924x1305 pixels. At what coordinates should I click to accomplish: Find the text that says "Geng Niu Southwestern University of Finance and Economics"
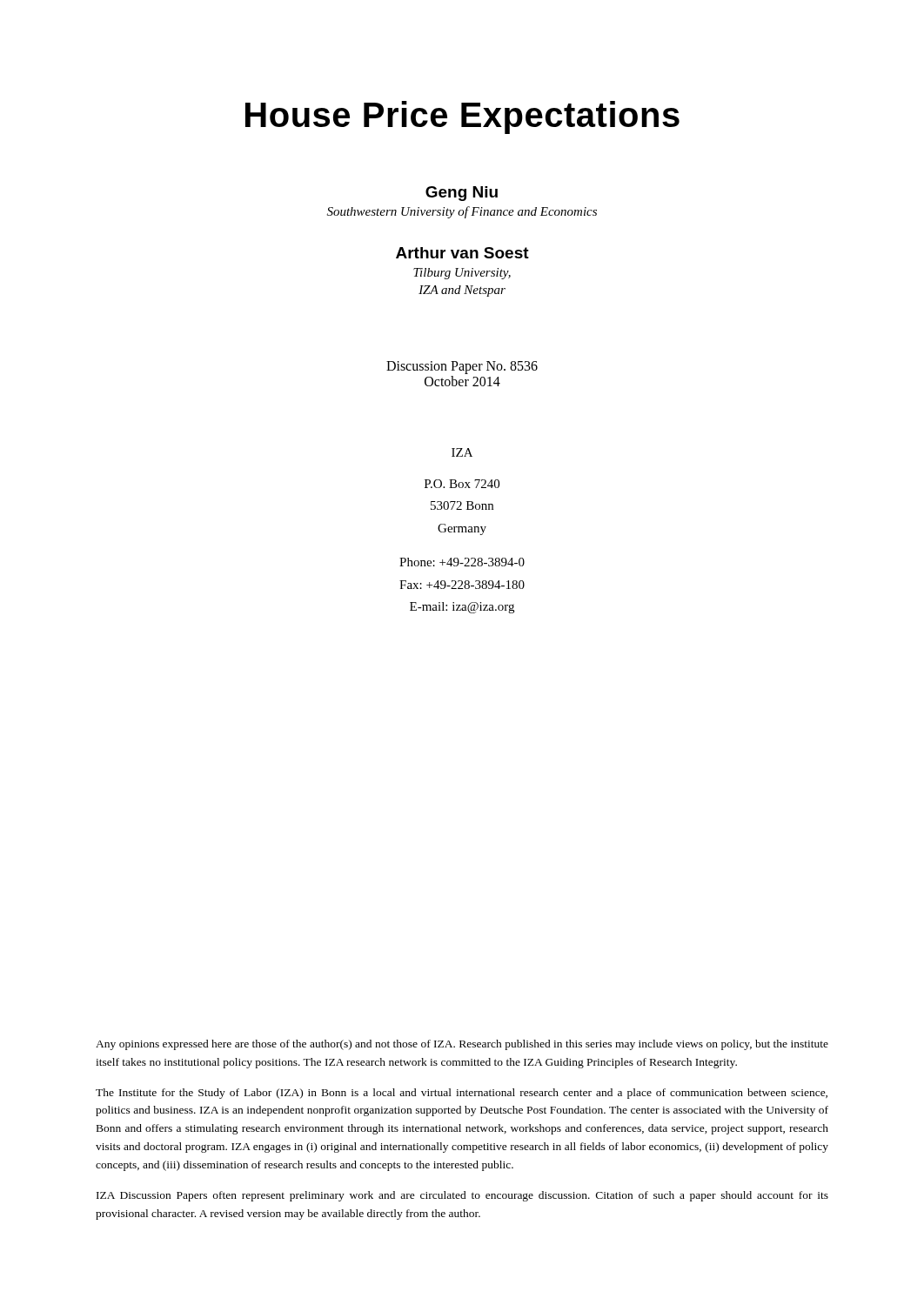tap(462, 201)
